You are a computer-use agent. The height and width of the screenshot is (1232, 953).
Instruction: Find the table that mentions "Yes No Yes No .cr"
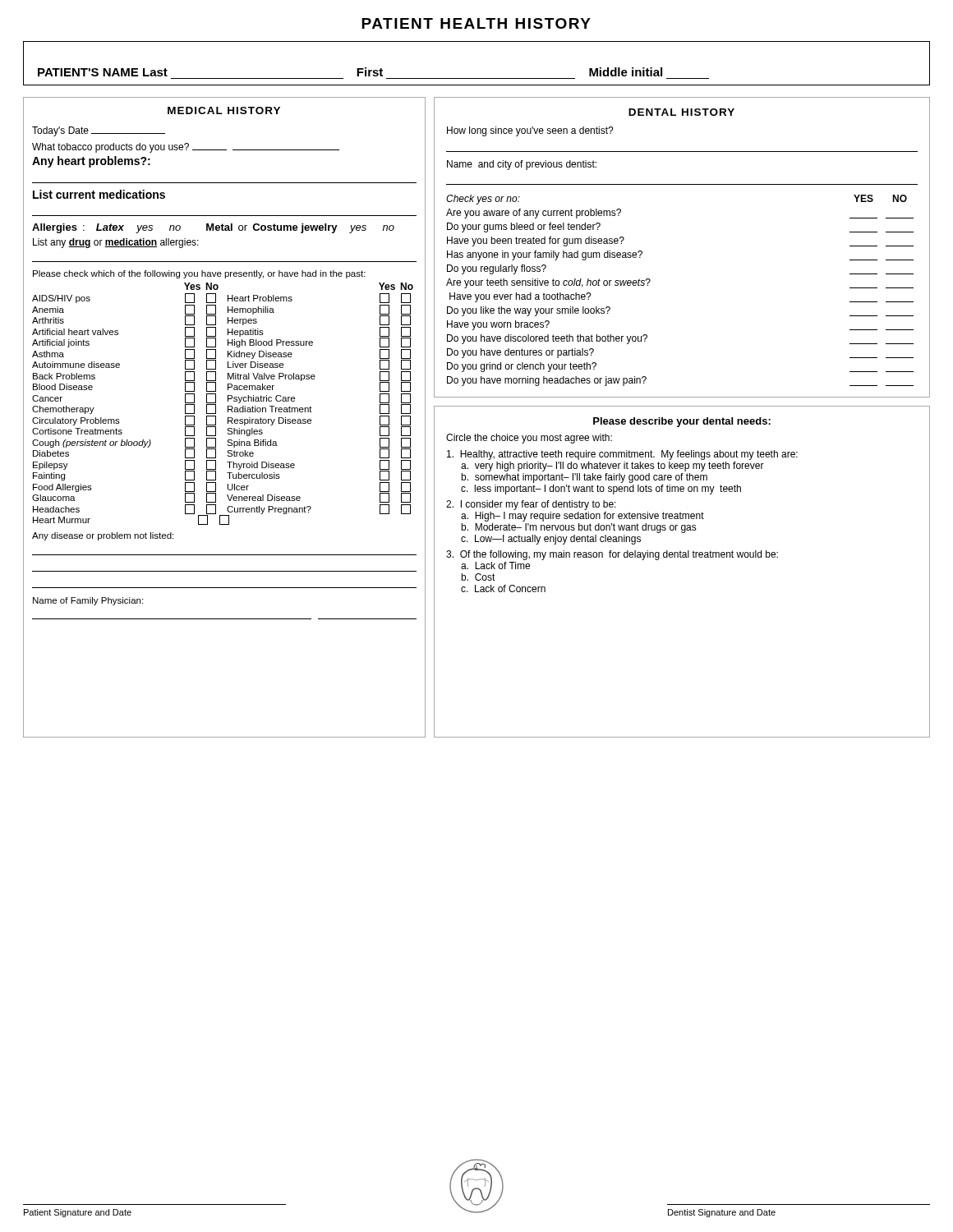click(224, 403)
